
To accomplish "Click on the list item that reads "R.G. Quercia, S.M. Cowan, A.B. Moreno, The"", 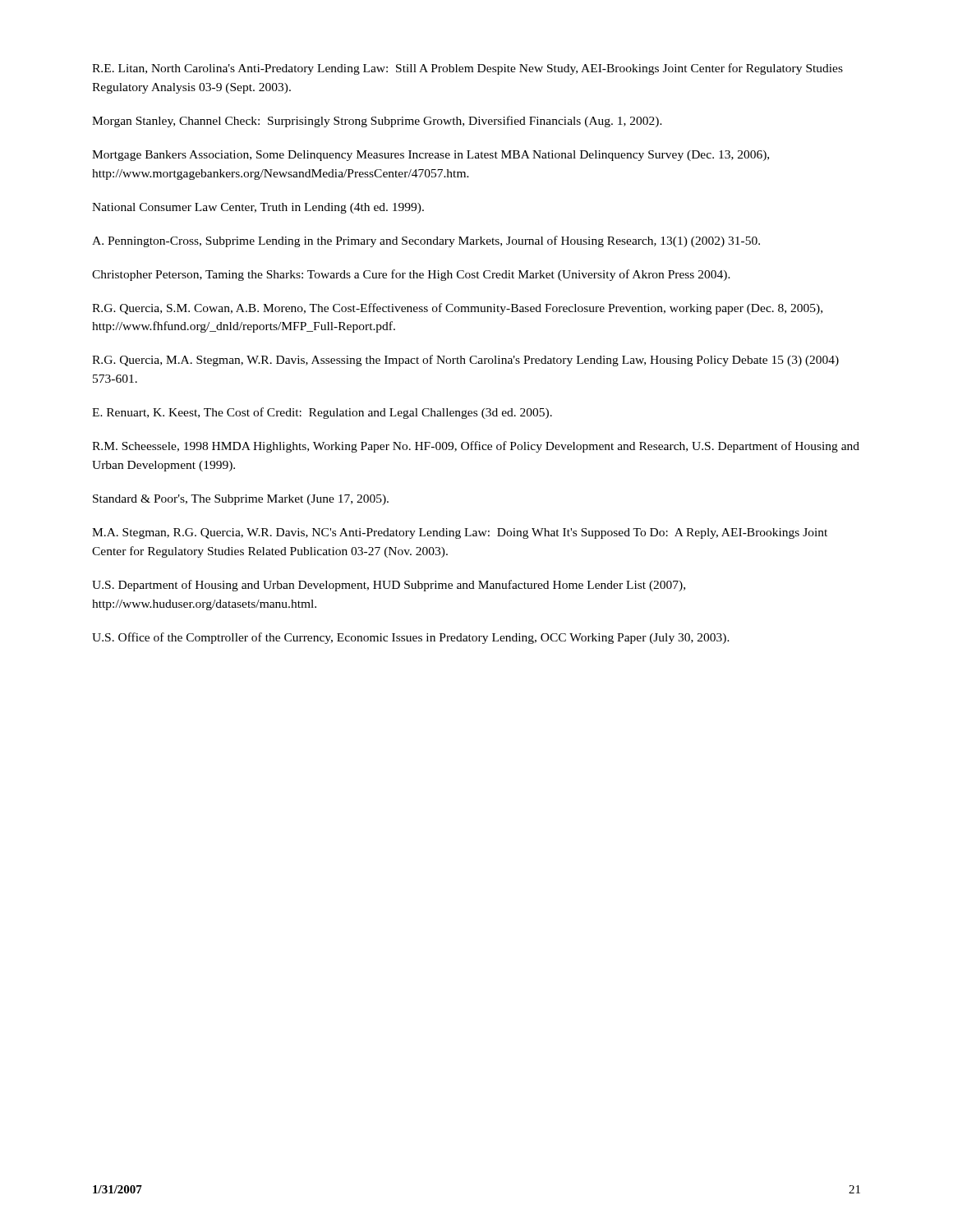I will 476,317.
